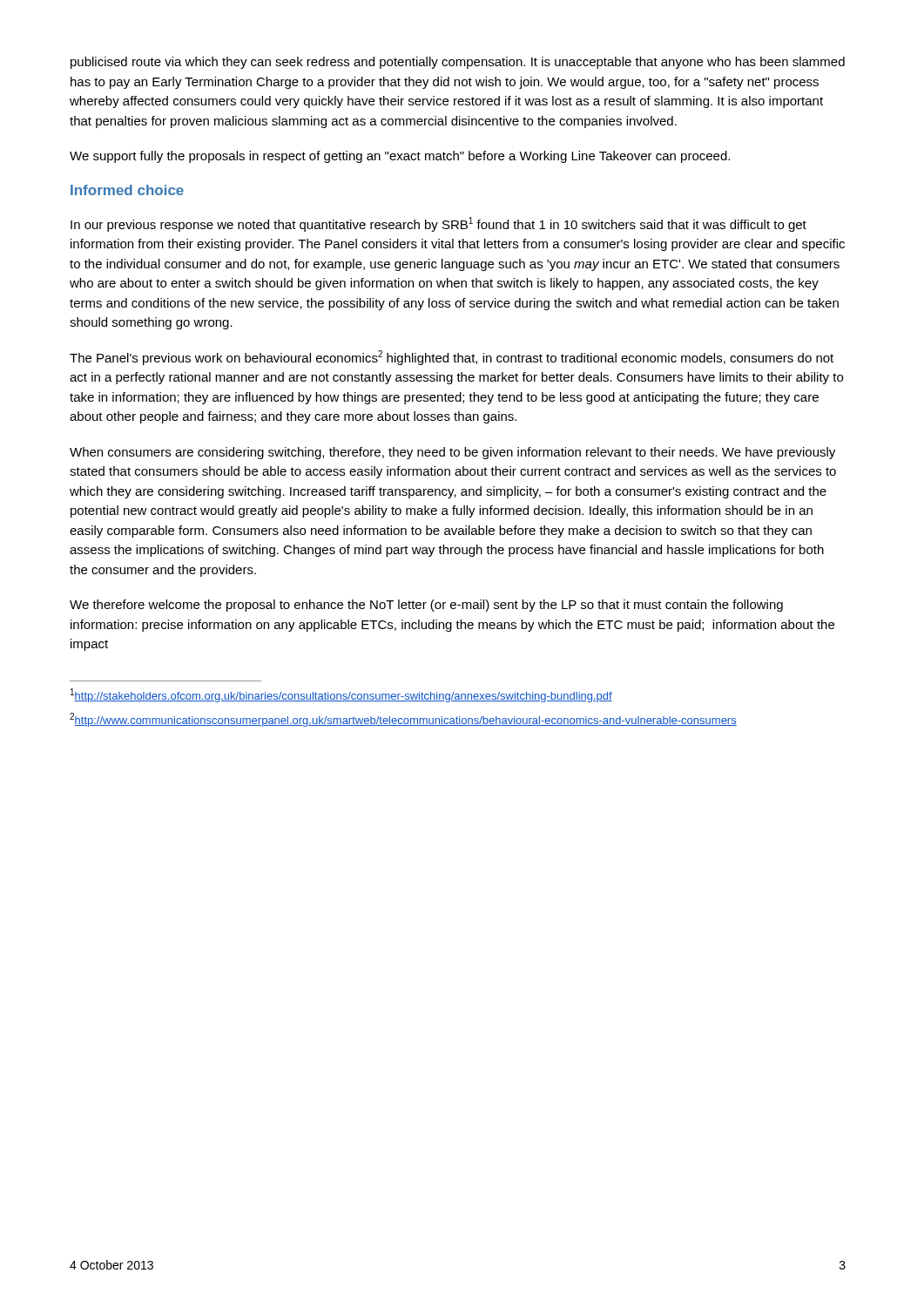Locate the text block containing "When consumers are considering switching,"

[453, 510]
